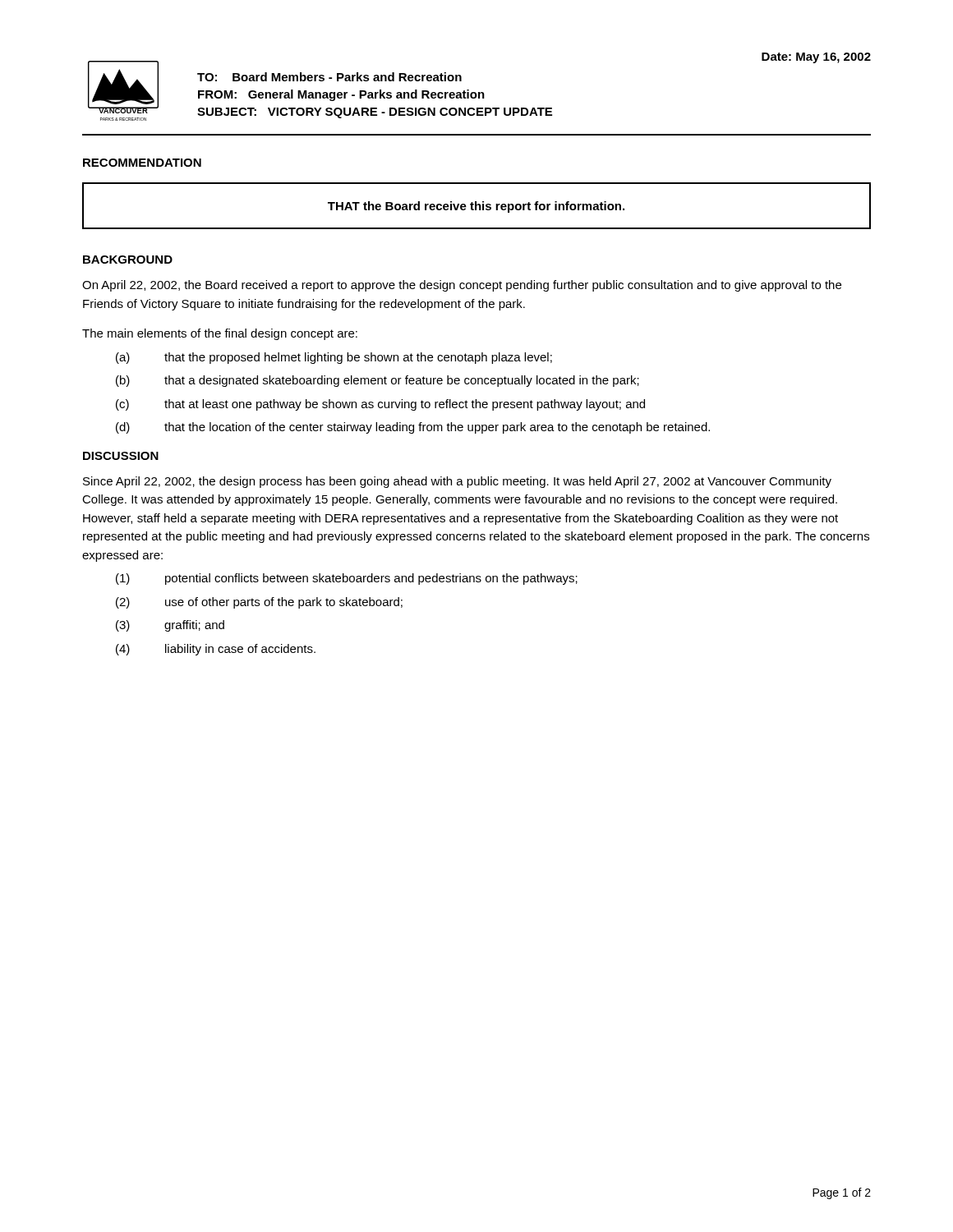Select the region starting "(b) that a designated skateboarding element or"
This screenshot has height=1232, width=953.
coord(476,380)
